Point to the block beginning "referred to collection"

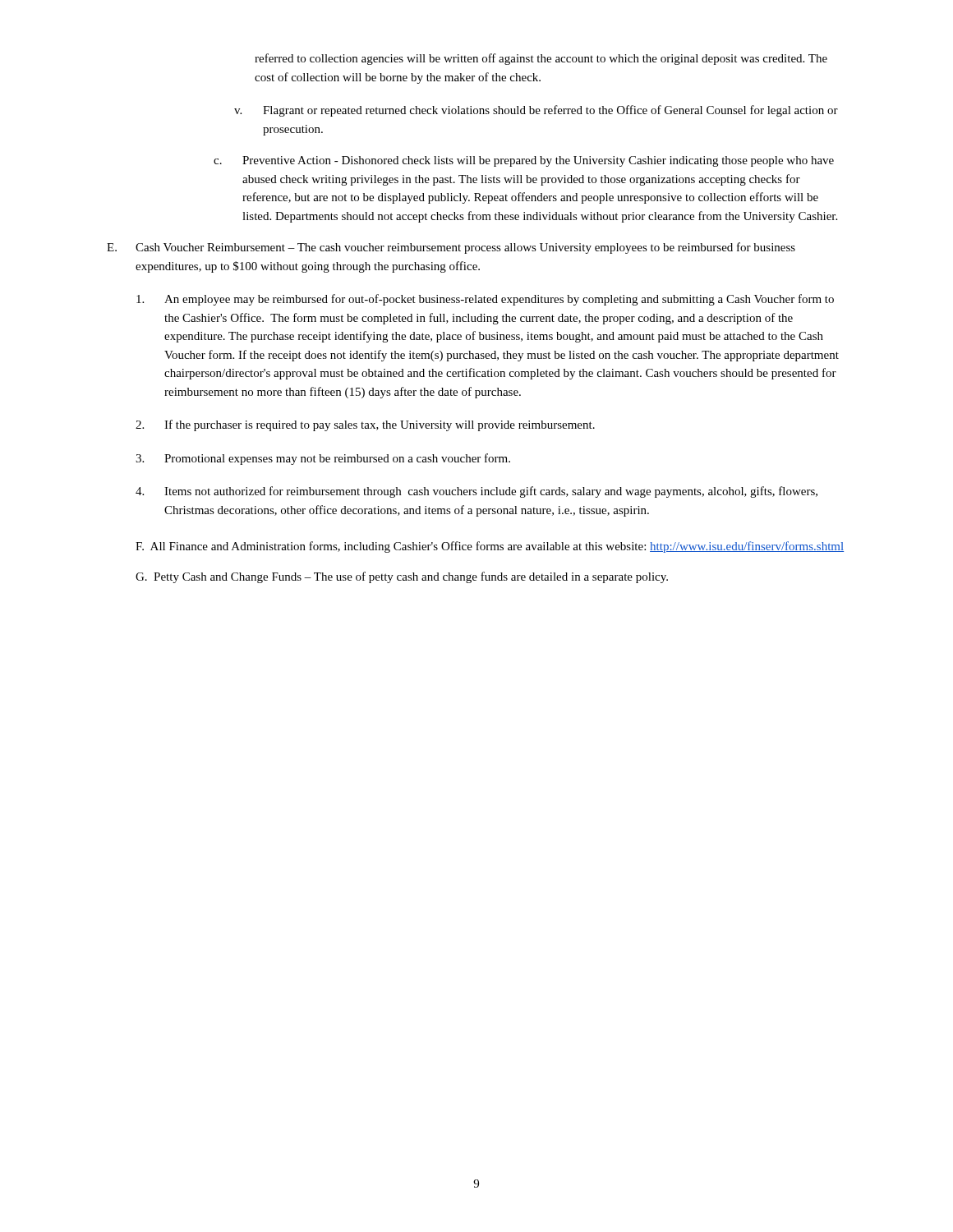tap(541, 68)
